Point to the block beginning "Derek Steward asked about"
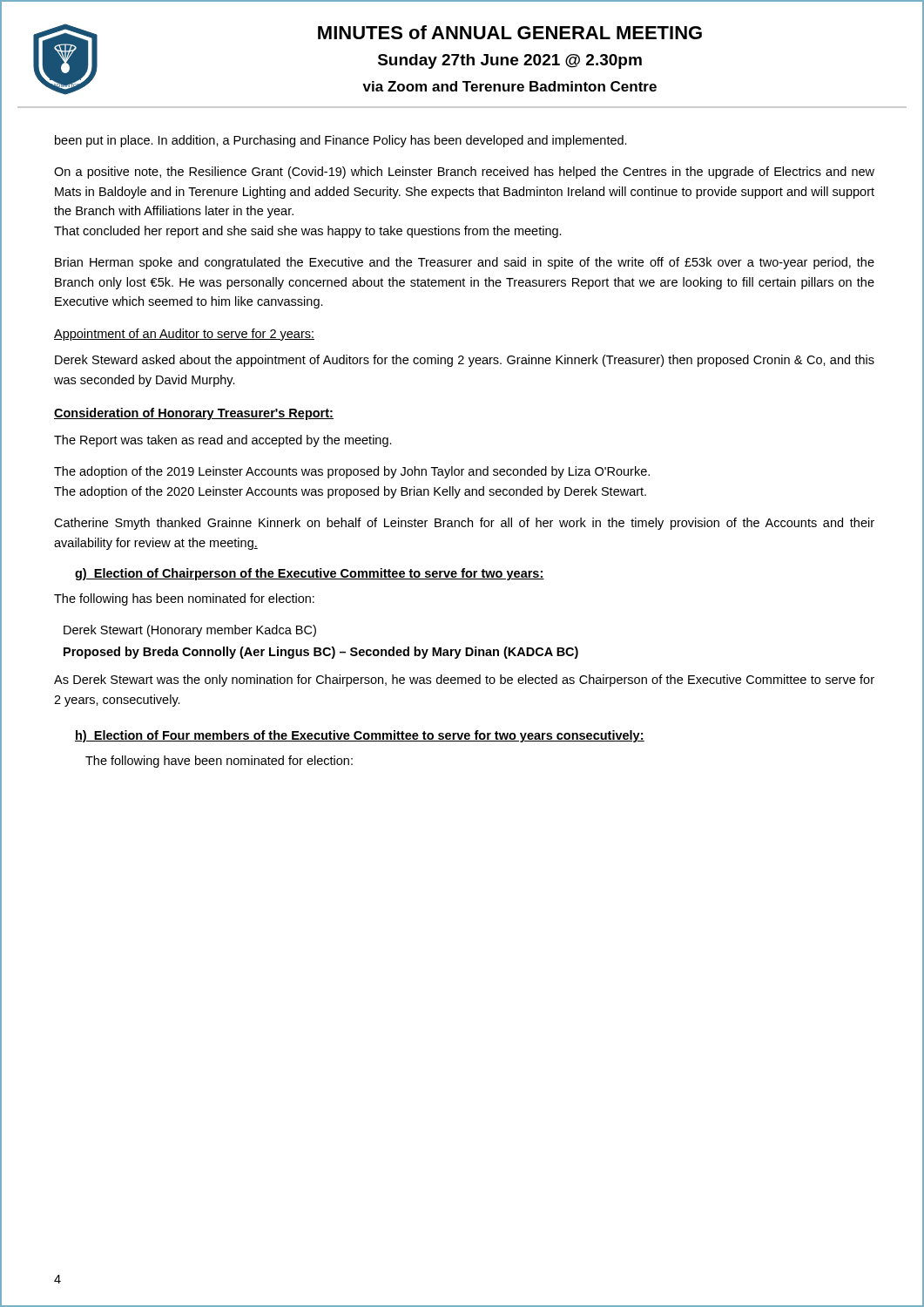Viewport: 924px width, 1307px height. pyautogui.click(x=464, y=370)
